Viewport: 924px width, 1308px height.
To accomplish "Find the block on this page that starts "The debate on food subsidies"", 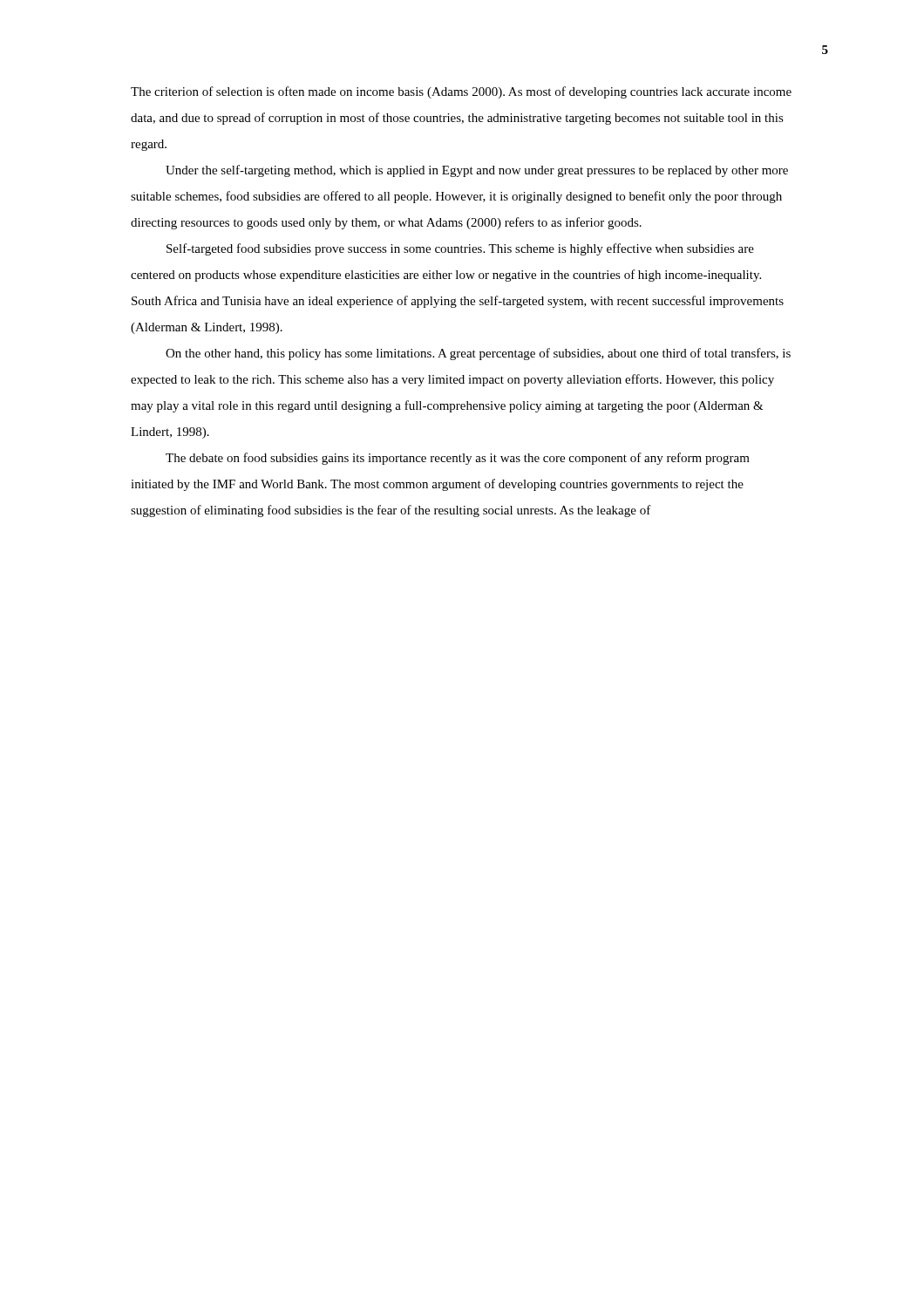I will [462, 484].
